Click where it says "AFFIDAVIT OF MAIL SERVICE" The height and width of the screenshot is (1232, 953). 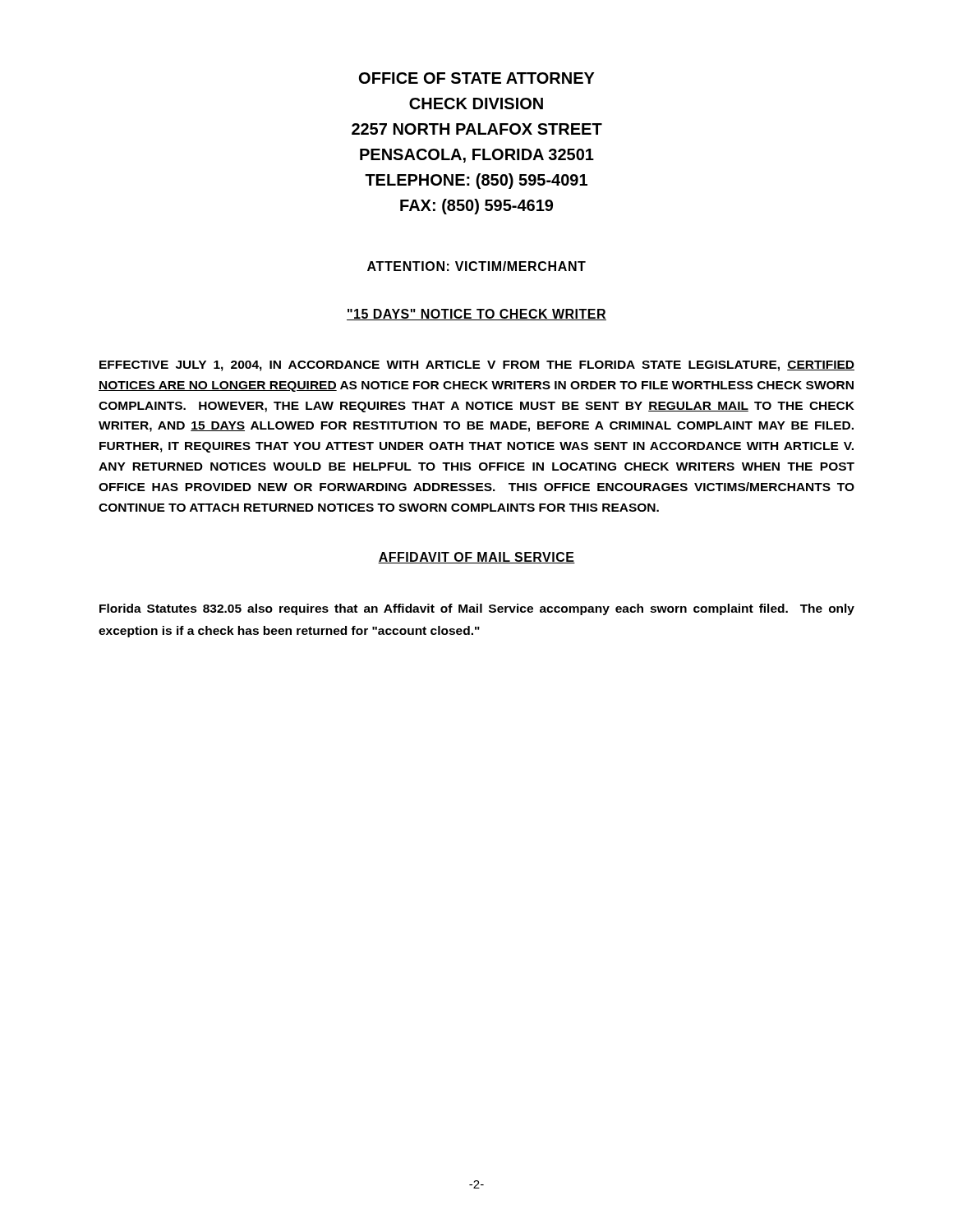(476, 558)
